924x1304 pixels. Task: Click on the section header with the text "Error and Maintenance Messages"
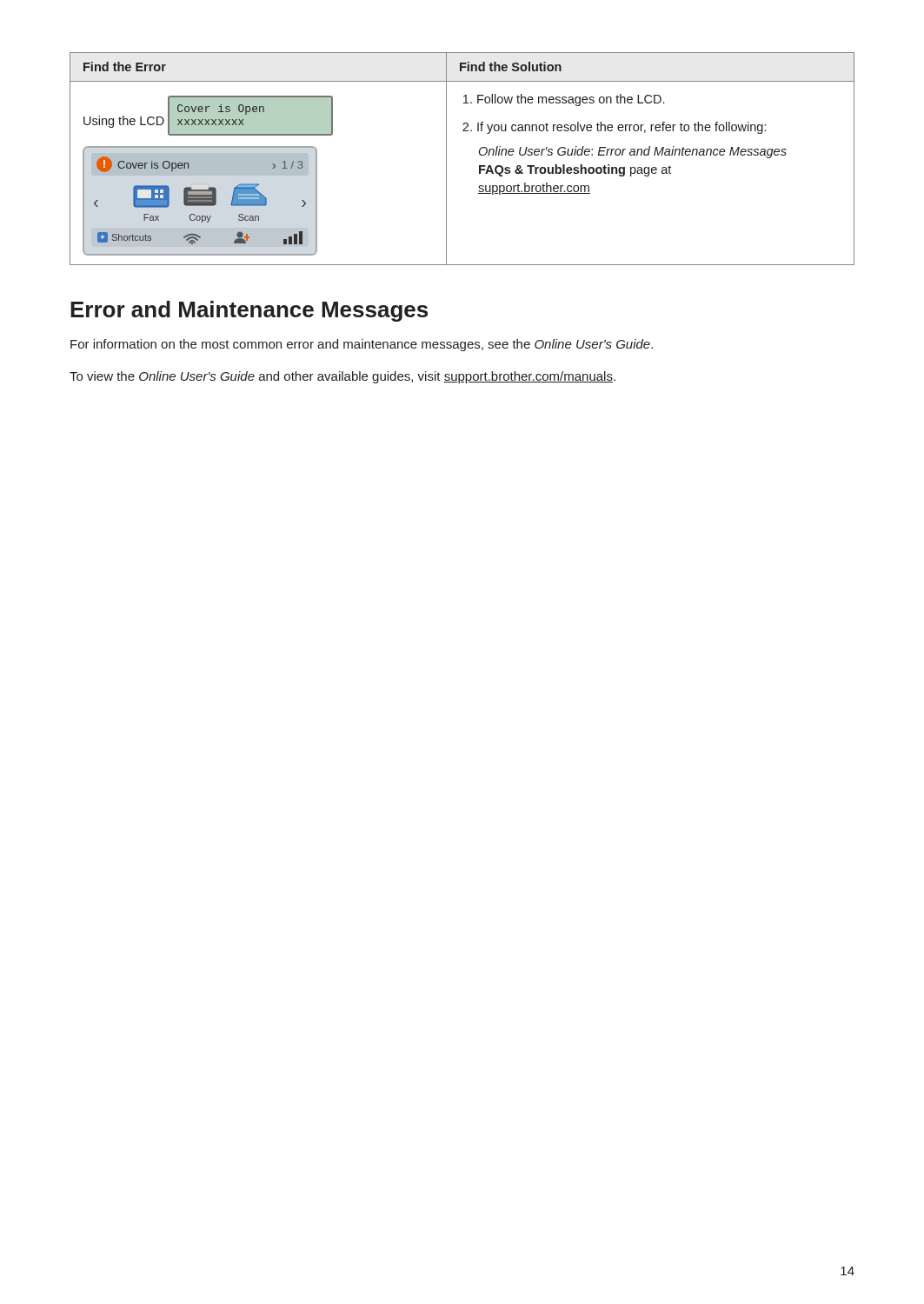(x=249, y=309)
